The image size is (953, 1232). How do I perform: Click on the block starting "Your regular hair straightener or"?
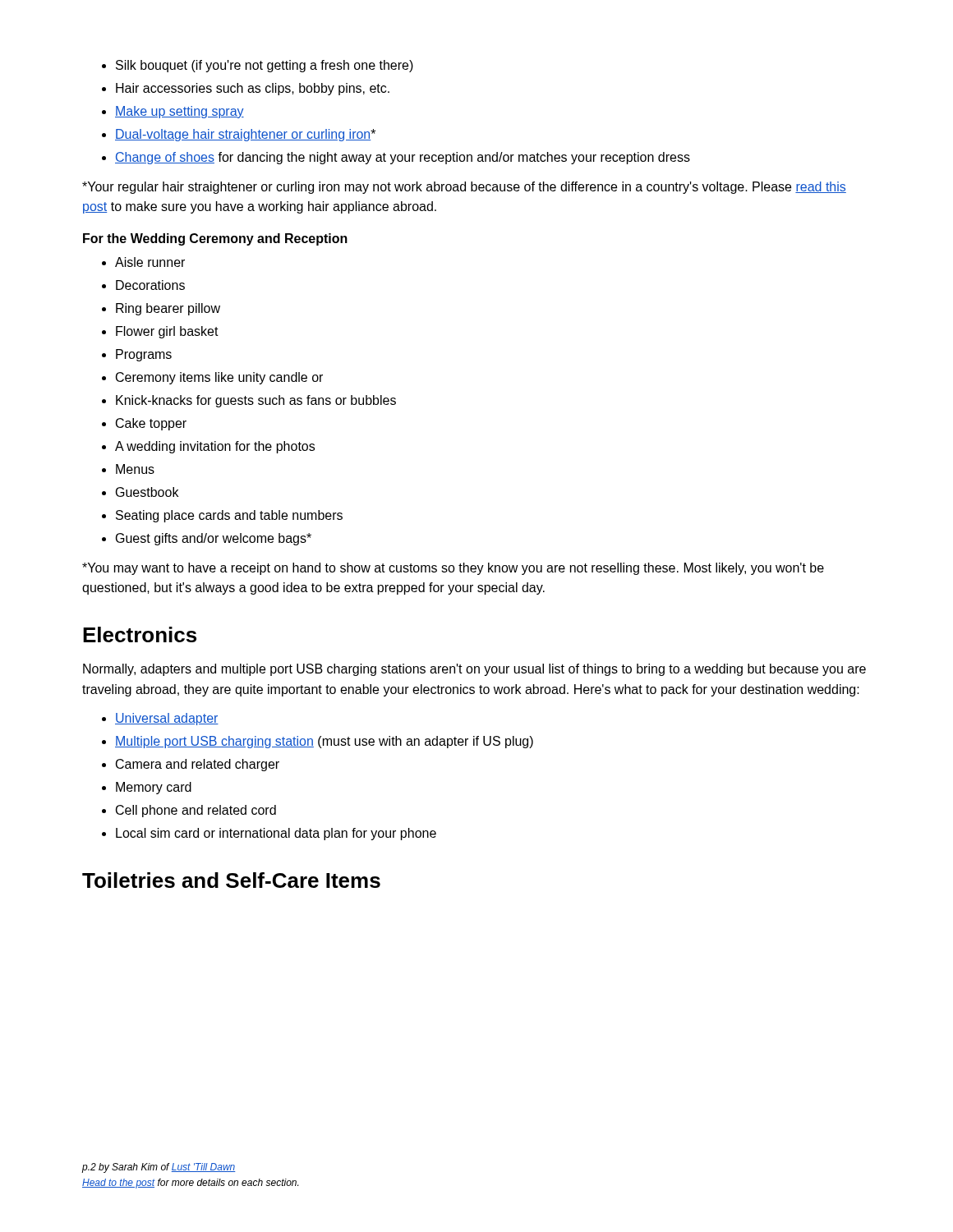click(464, 197)
